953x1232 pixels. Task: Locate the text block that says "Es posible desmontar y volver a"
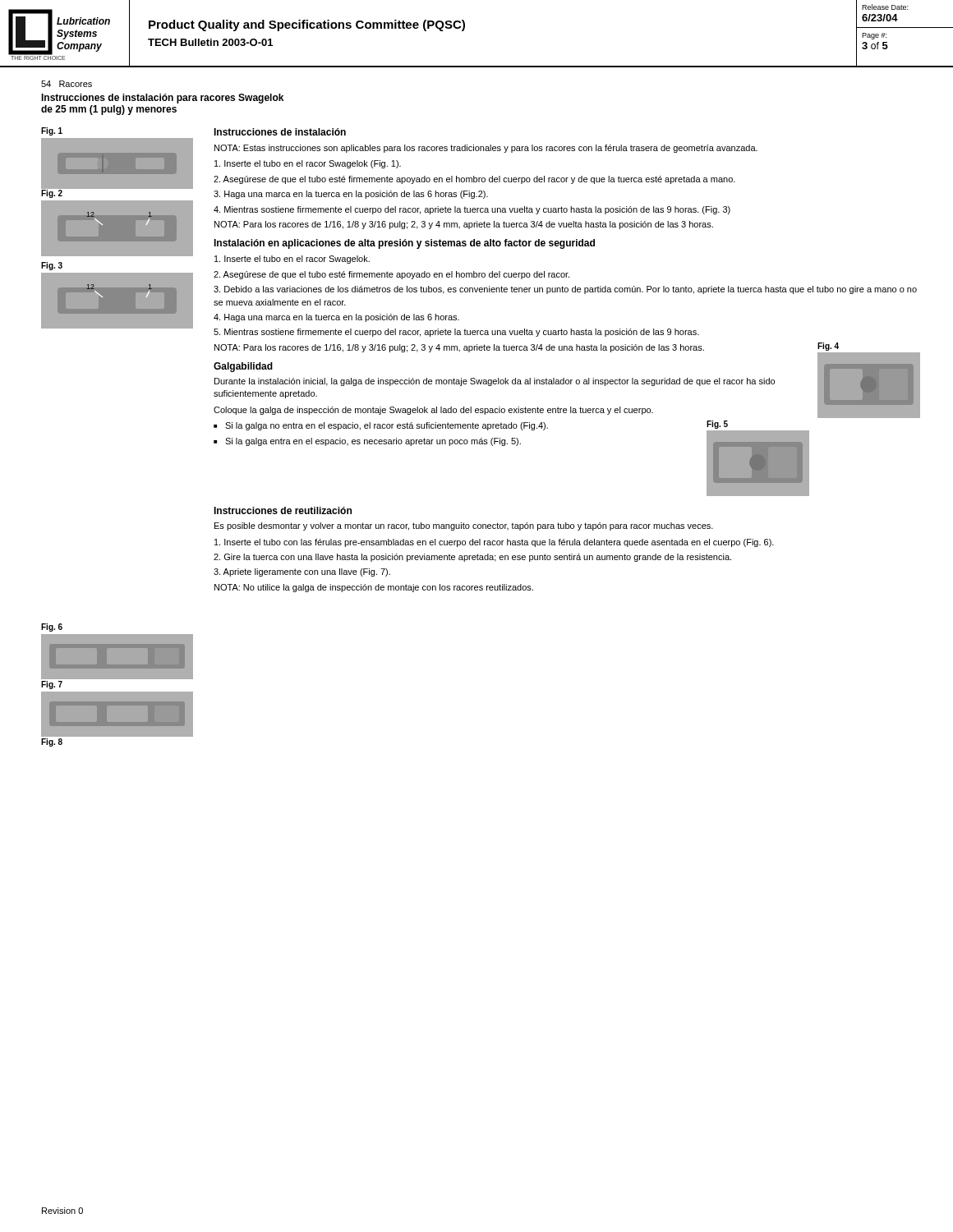[x=463, y=526]
